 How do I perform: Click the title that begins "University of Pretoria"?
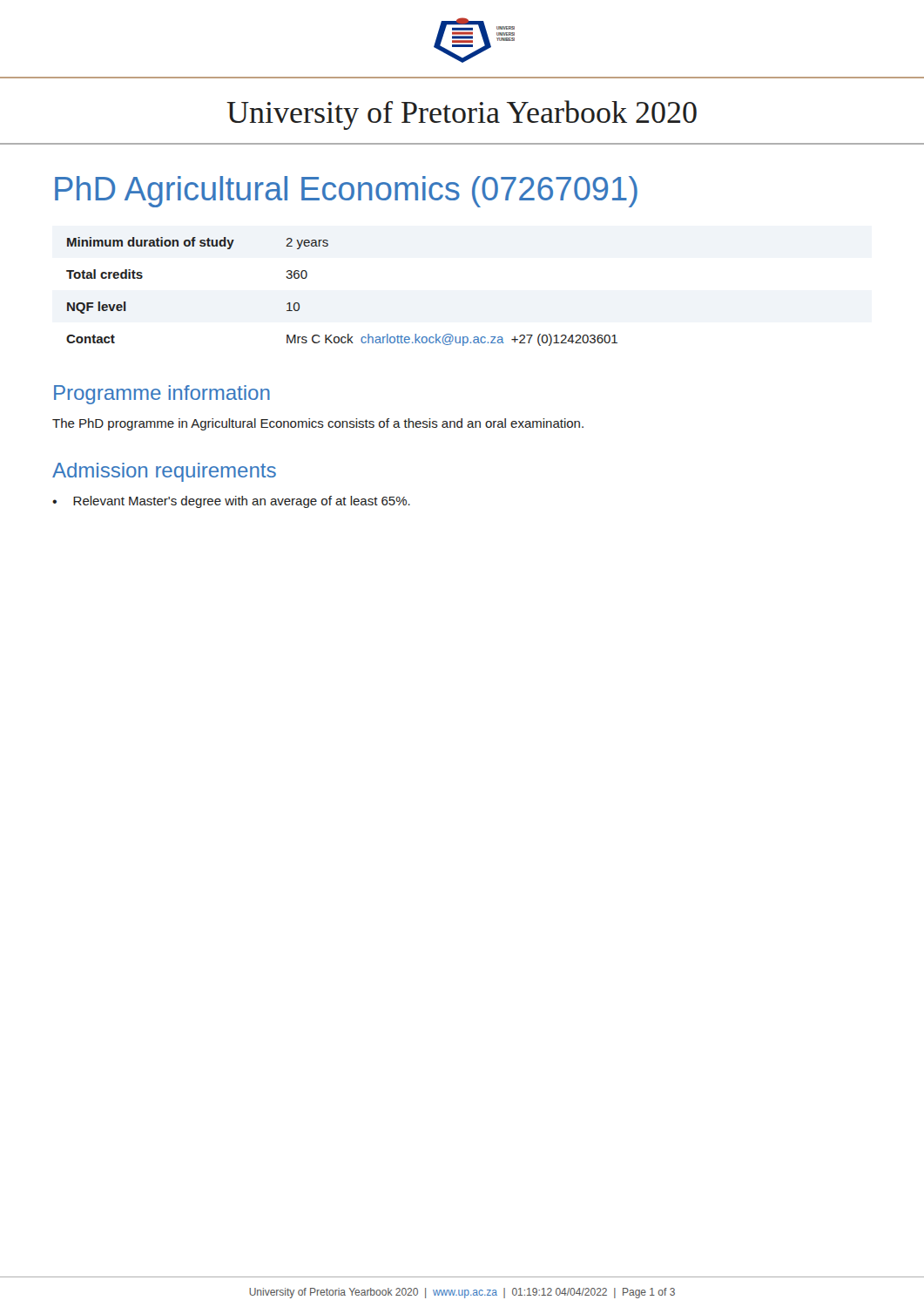462,112
